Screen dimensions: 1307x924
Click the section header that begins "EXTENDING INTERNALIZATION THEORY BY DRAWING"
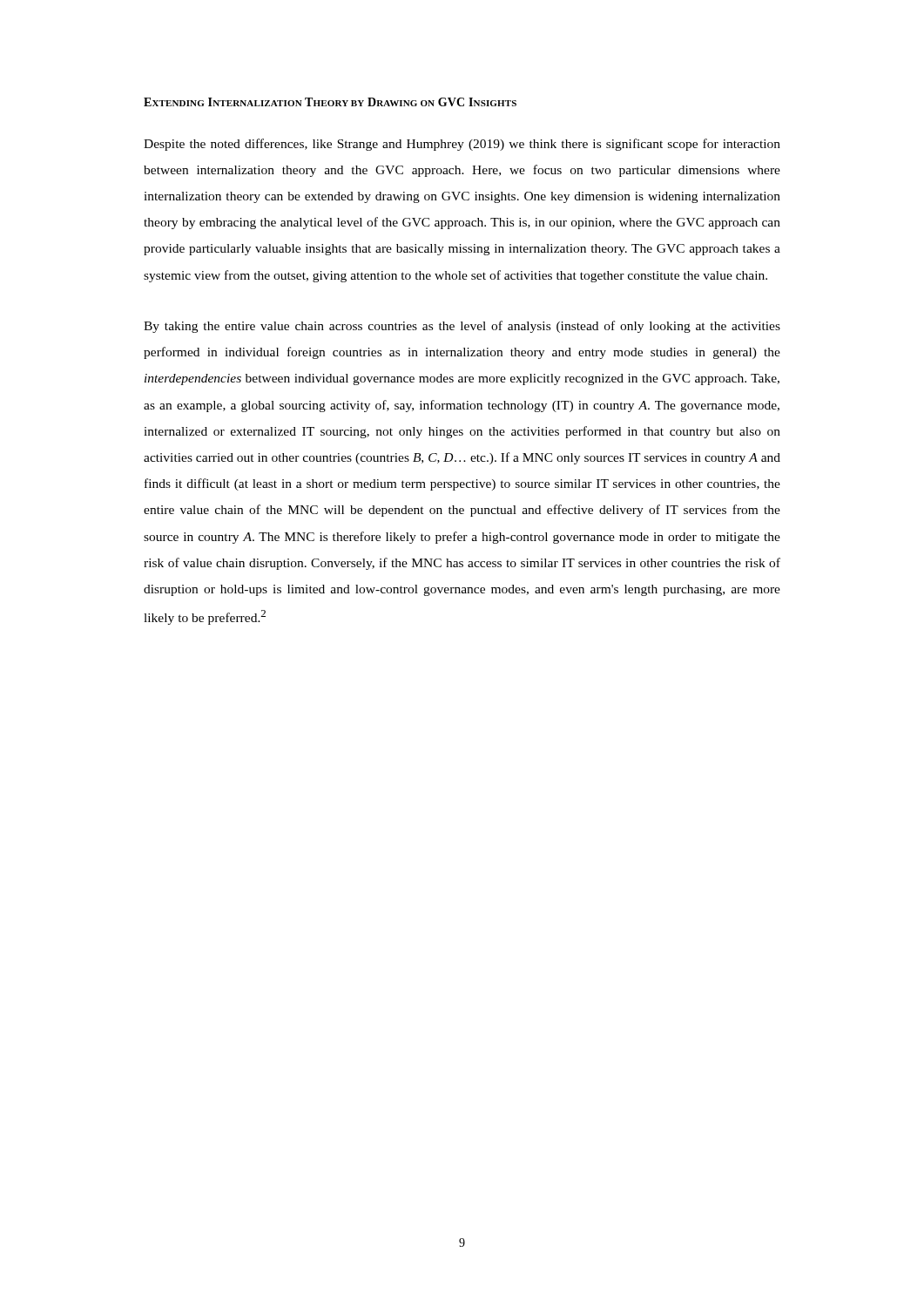pyautogui.click(x=330, y=102)
